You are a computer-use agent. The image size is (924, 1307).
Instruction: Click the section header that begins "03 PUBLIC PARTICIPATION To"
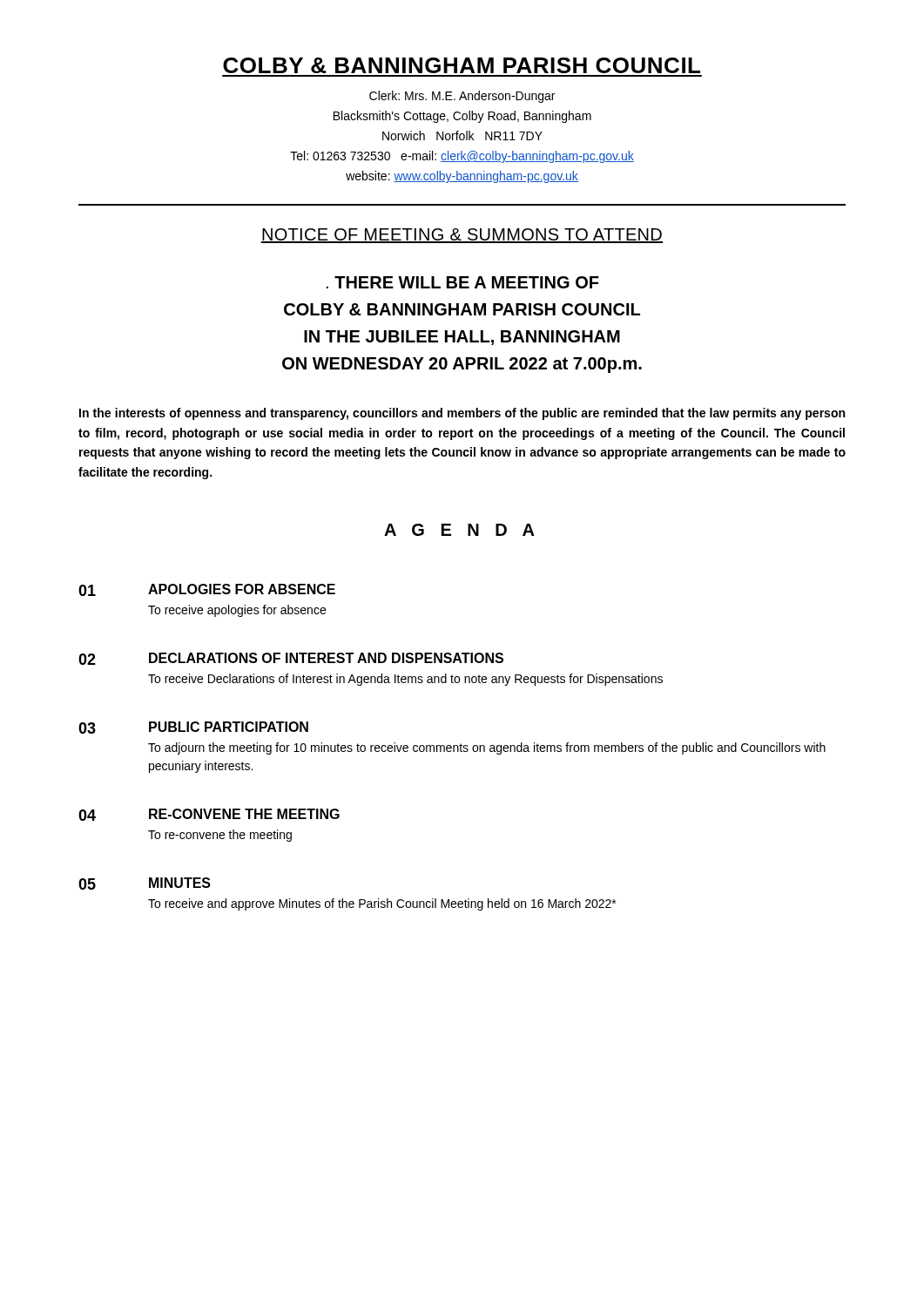[x=462, y=748]
